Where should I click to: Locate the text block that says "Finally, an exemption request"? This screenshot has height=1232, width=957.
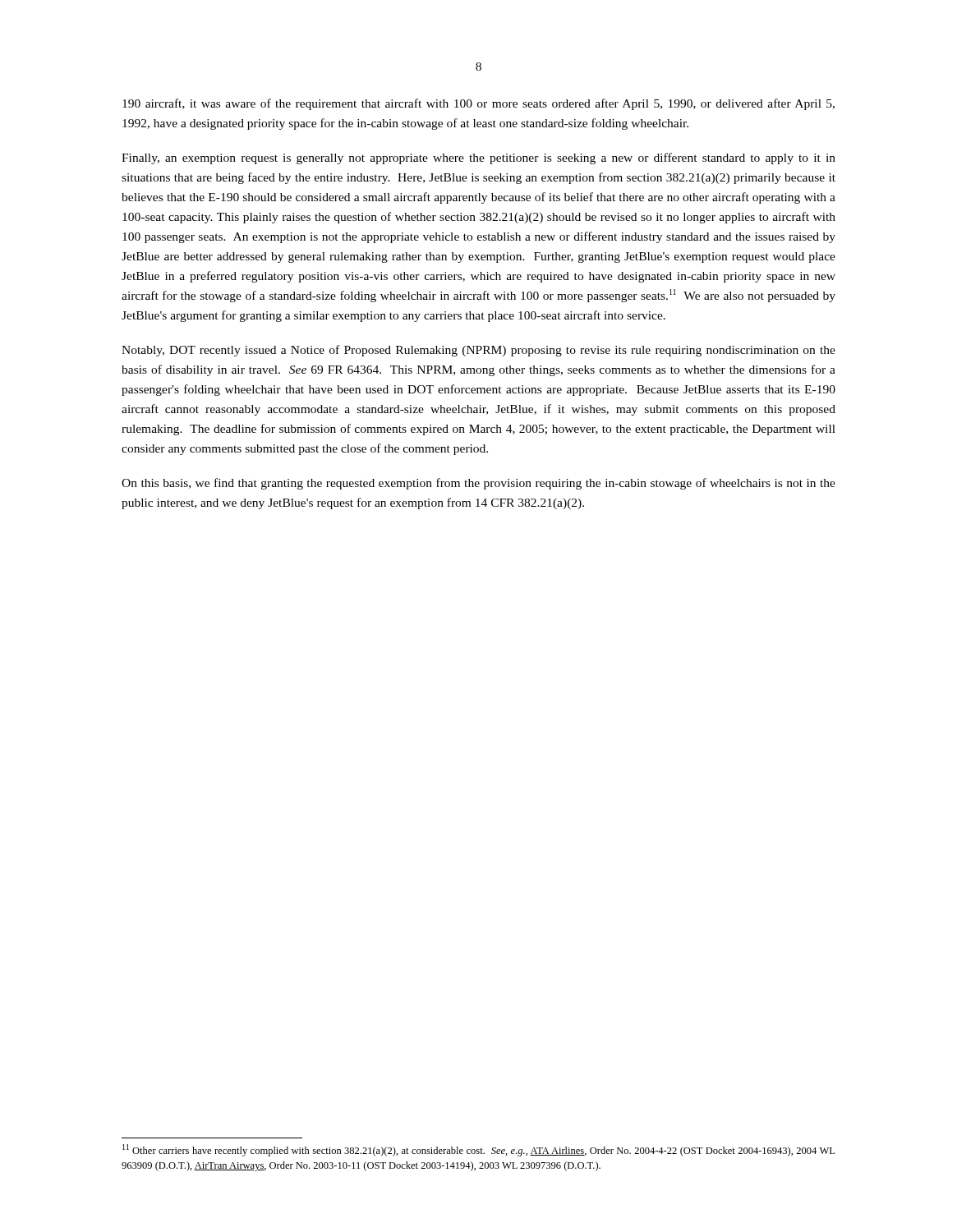click(478, 236)
